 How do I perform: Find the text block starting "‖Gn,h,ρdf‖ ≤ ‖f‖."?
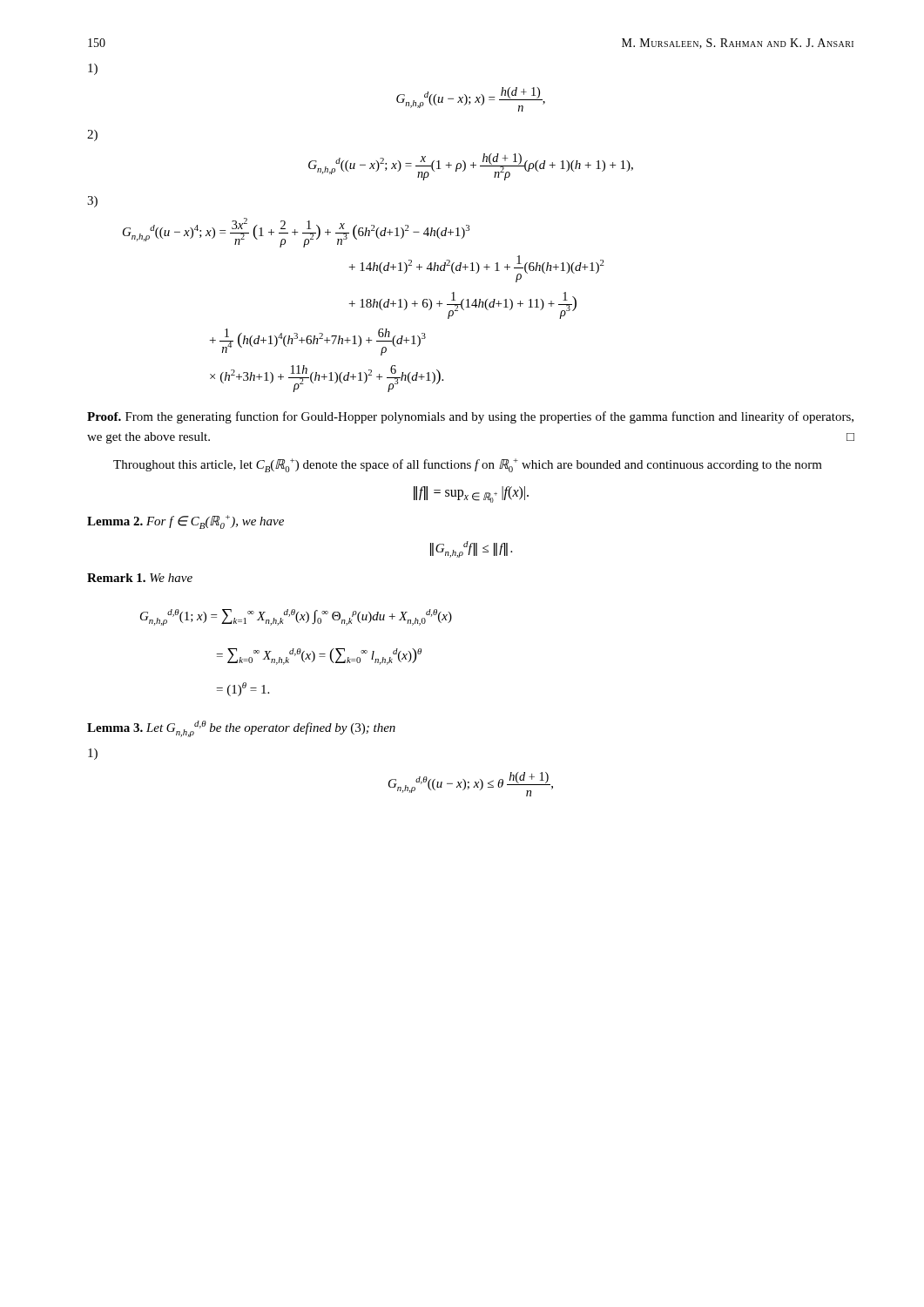[x=471, y=548]
